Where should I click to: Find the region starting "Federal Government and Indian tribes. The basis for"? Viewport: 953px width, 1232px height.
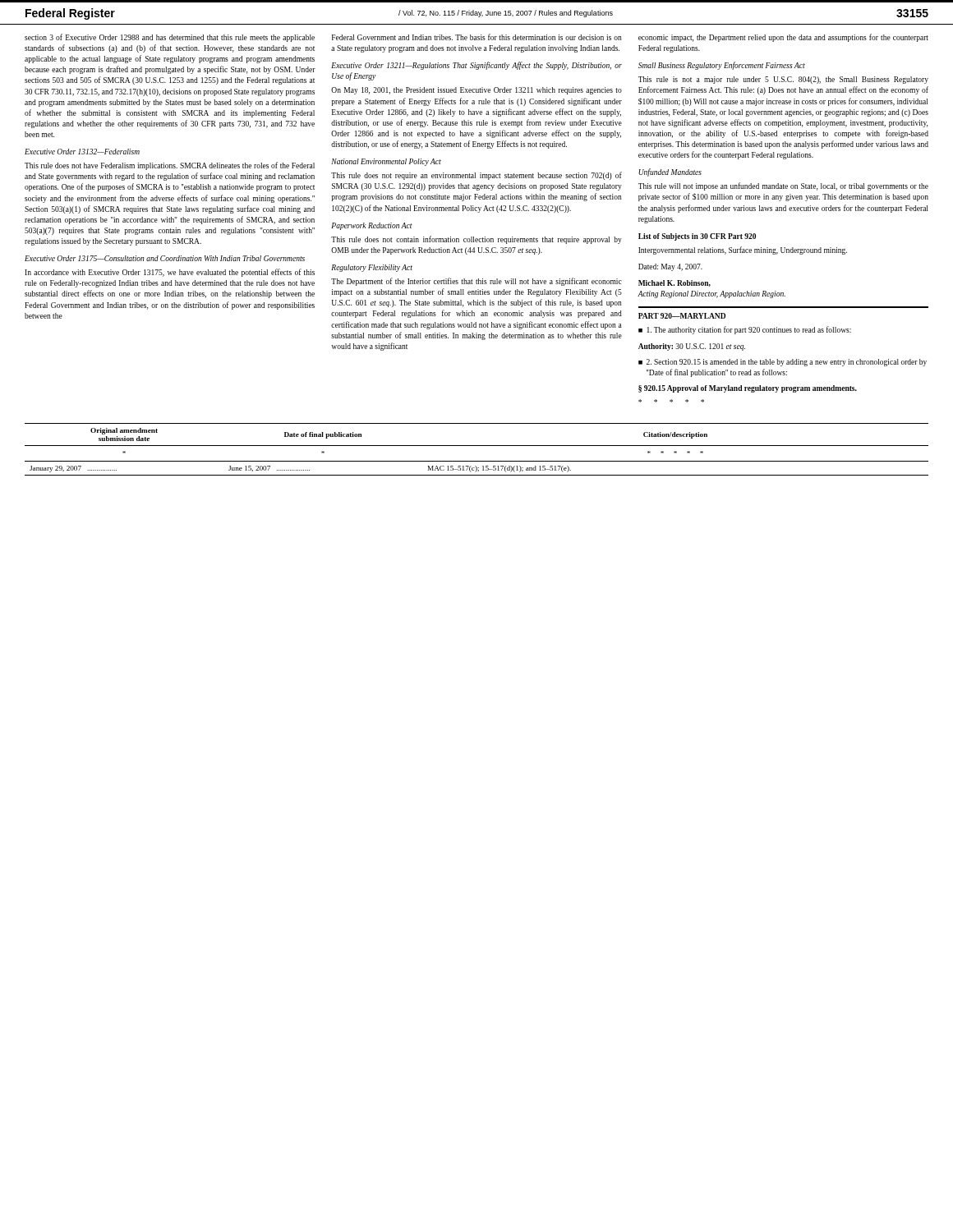point(476,44)
